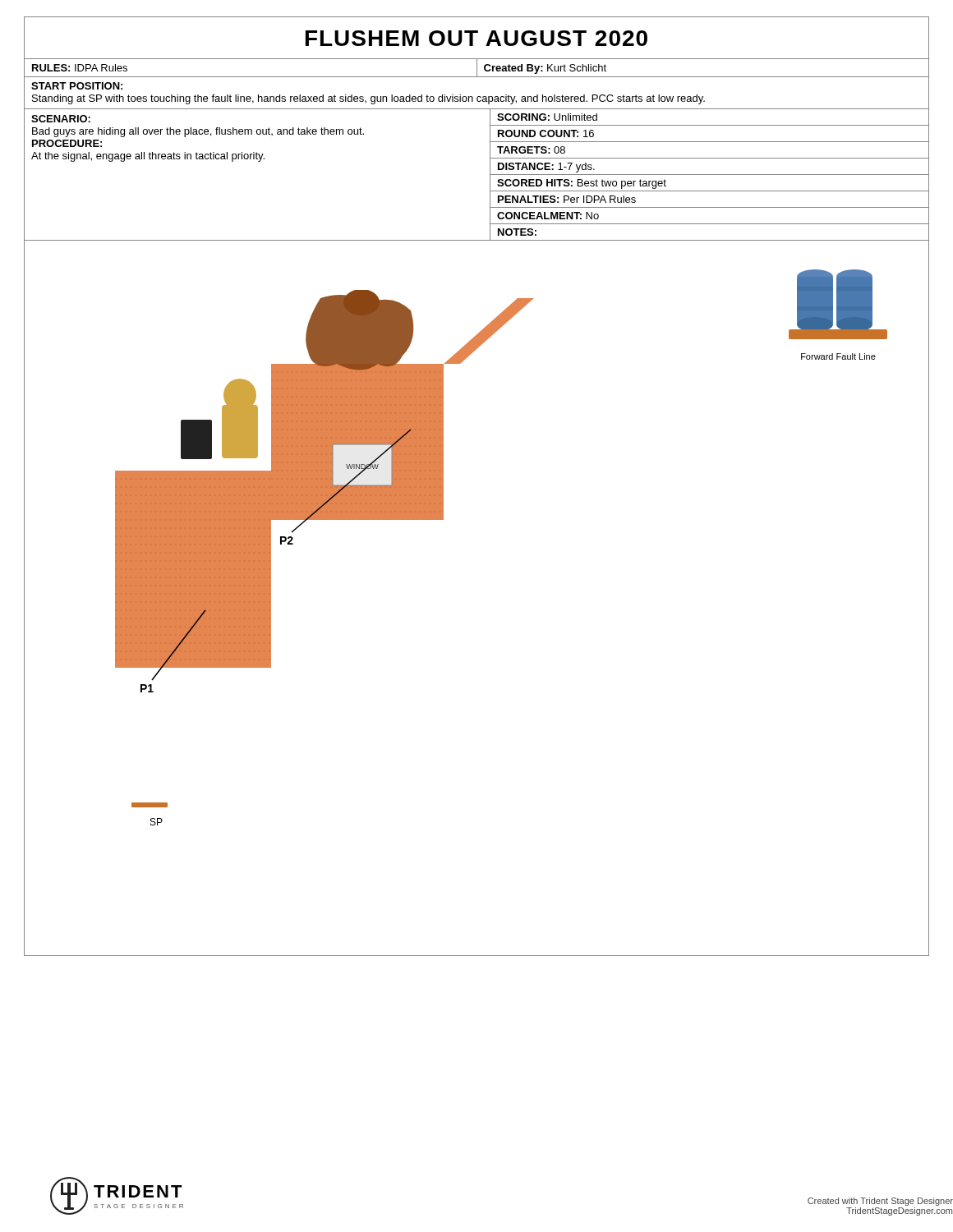Screen dimensions: 1232x953
Task: Point to the block beginning "SCENARIO: Bad guys"
Action: click(198, 137)
